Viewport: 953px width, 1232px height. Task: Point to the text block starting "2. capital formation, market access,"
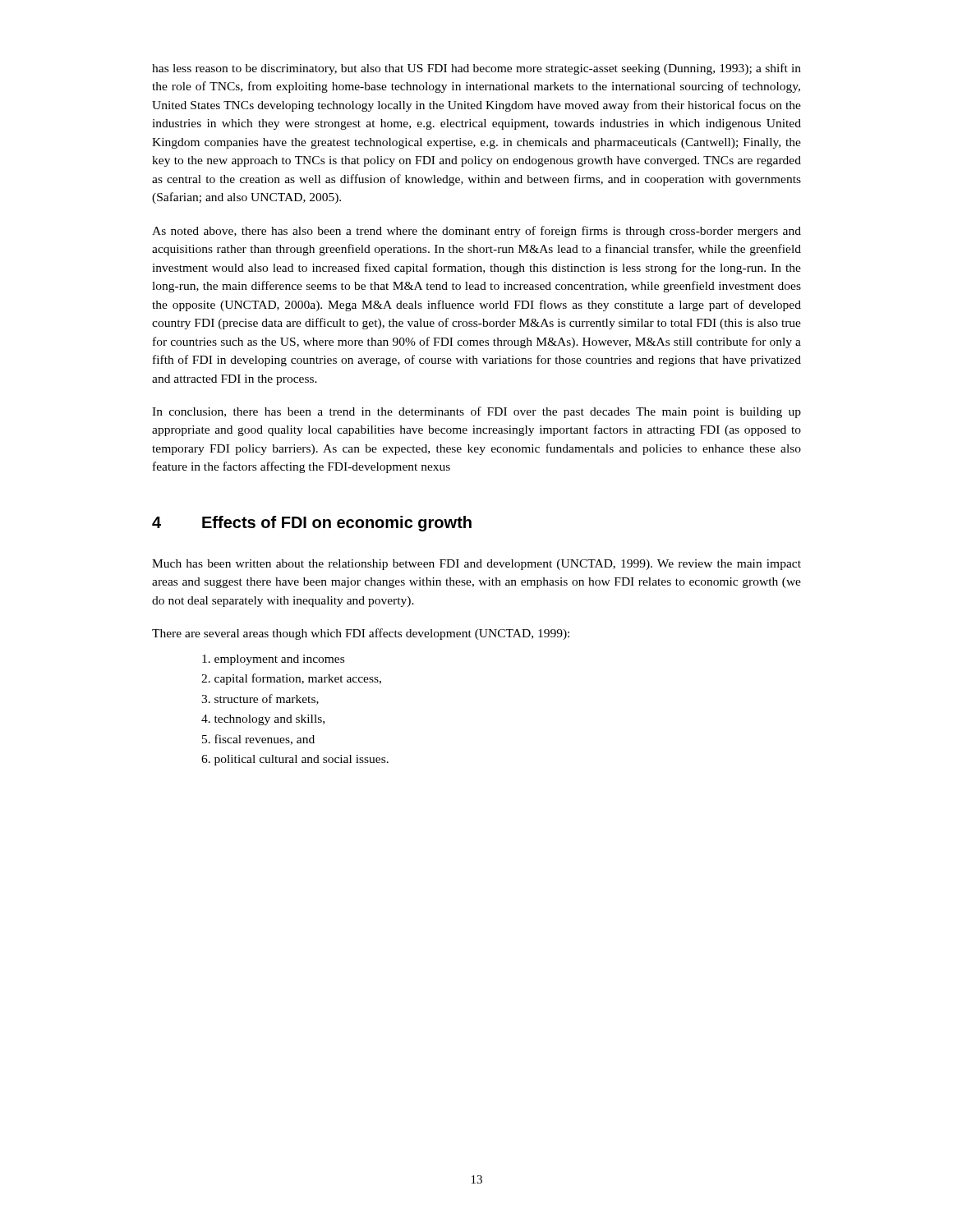pyautogui.click(x=292, y=678)
